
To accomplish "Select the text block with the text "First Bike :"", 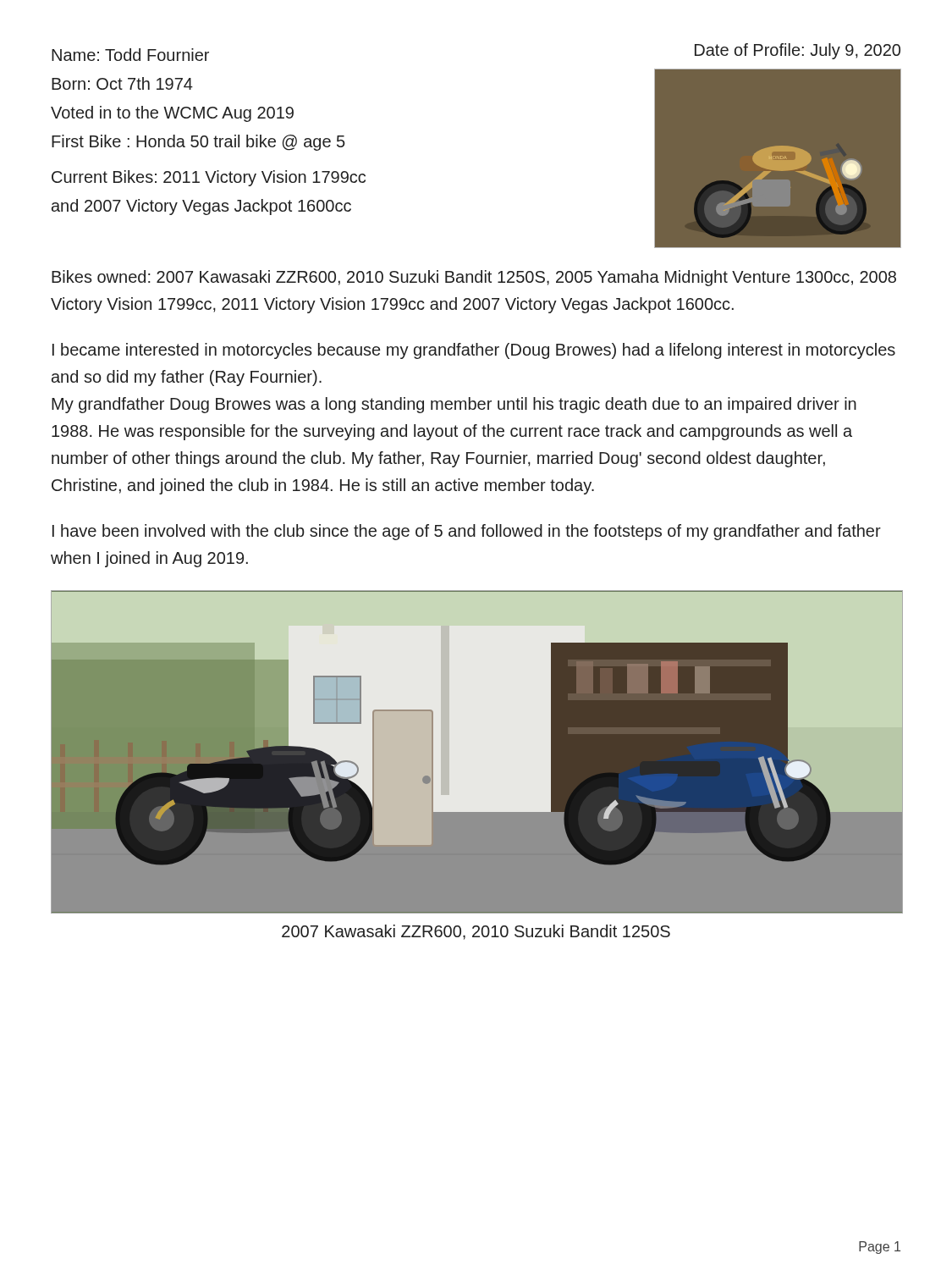I will pyautogui.click(x=198, y=141).
